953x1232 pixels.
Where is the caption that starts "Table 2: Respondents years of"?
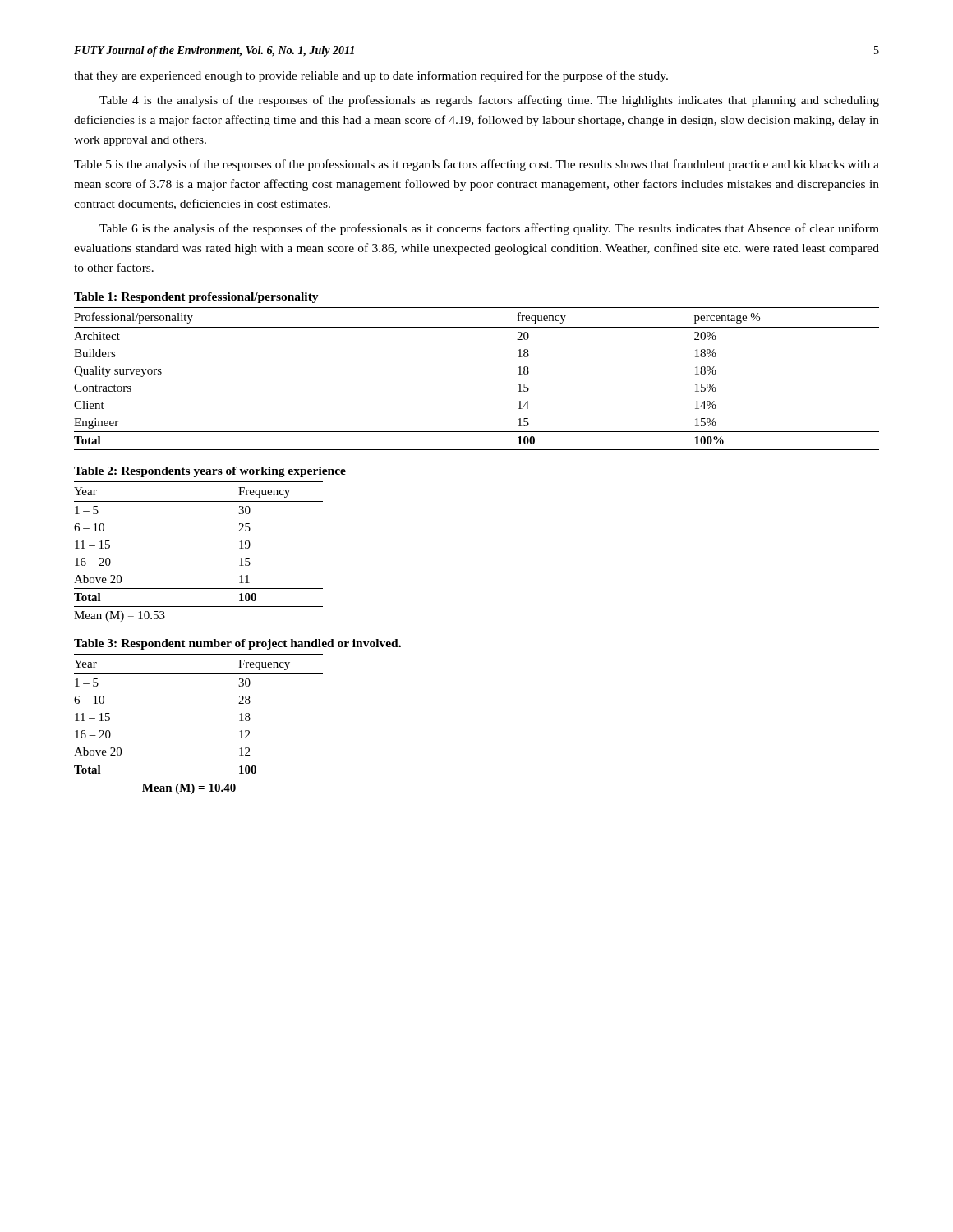[210, 470]
